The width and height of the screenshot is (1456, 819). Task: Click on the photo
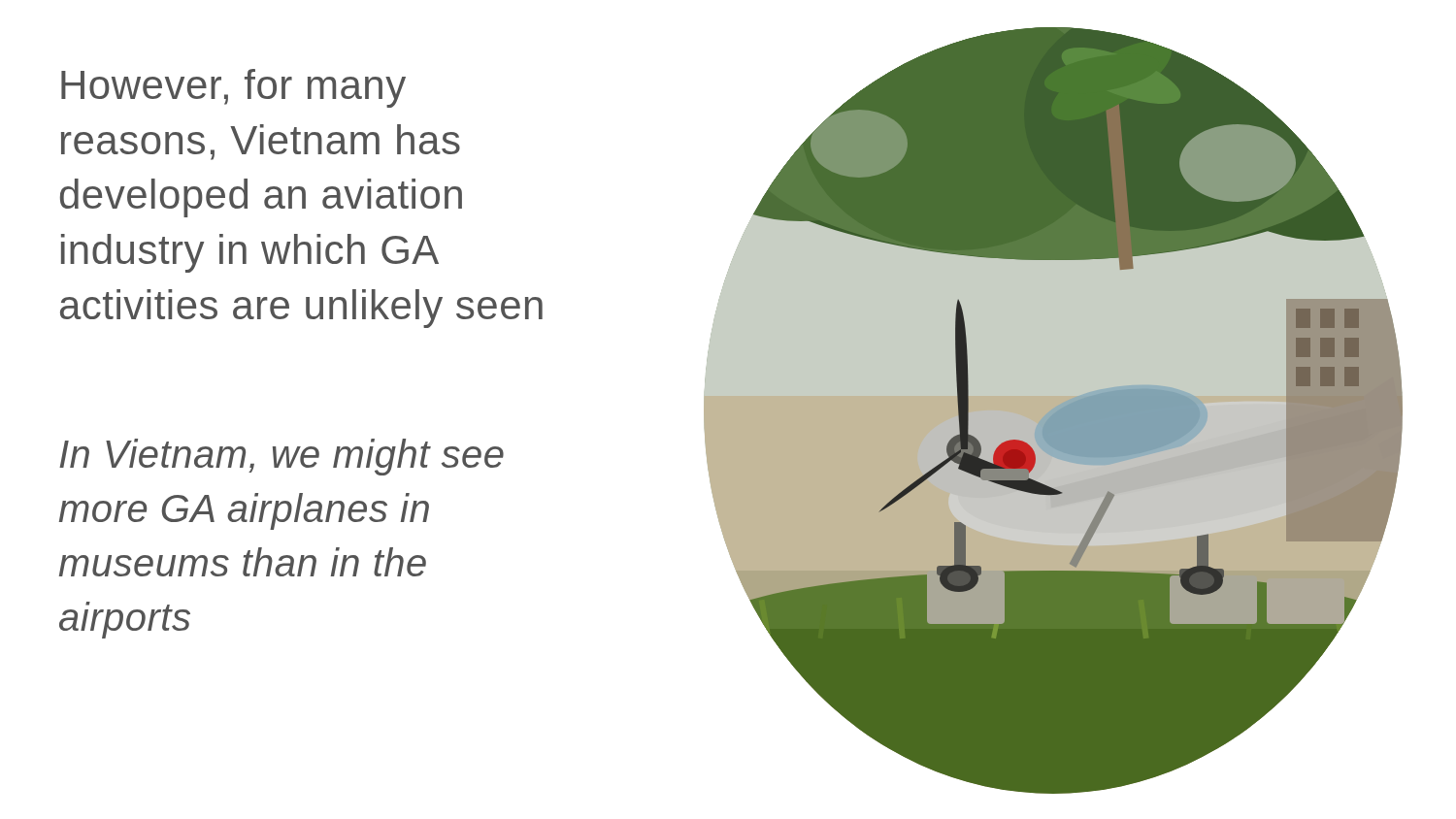click(1053, 410)
